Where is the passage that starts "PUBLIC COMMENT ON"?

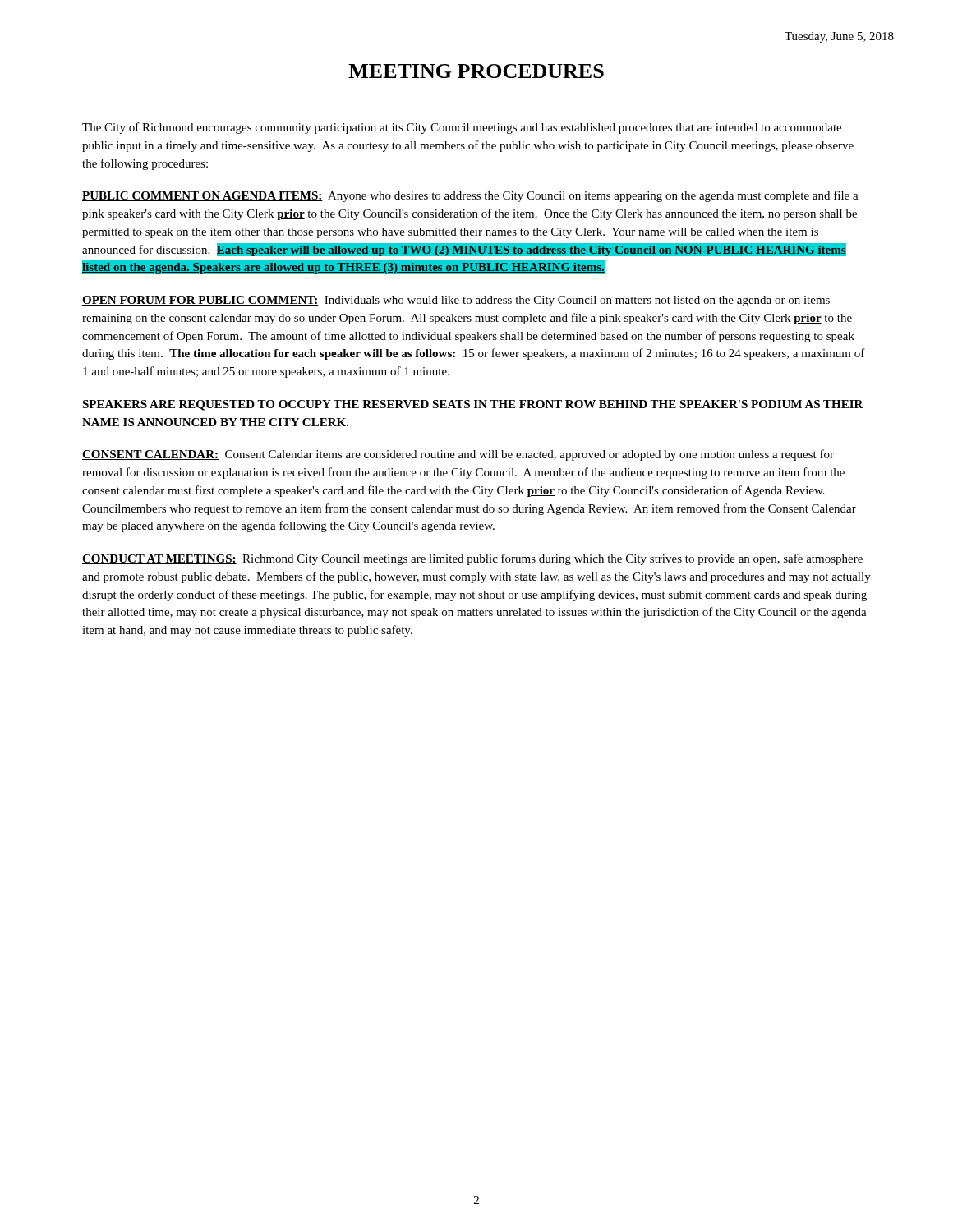tap(476, 232)
